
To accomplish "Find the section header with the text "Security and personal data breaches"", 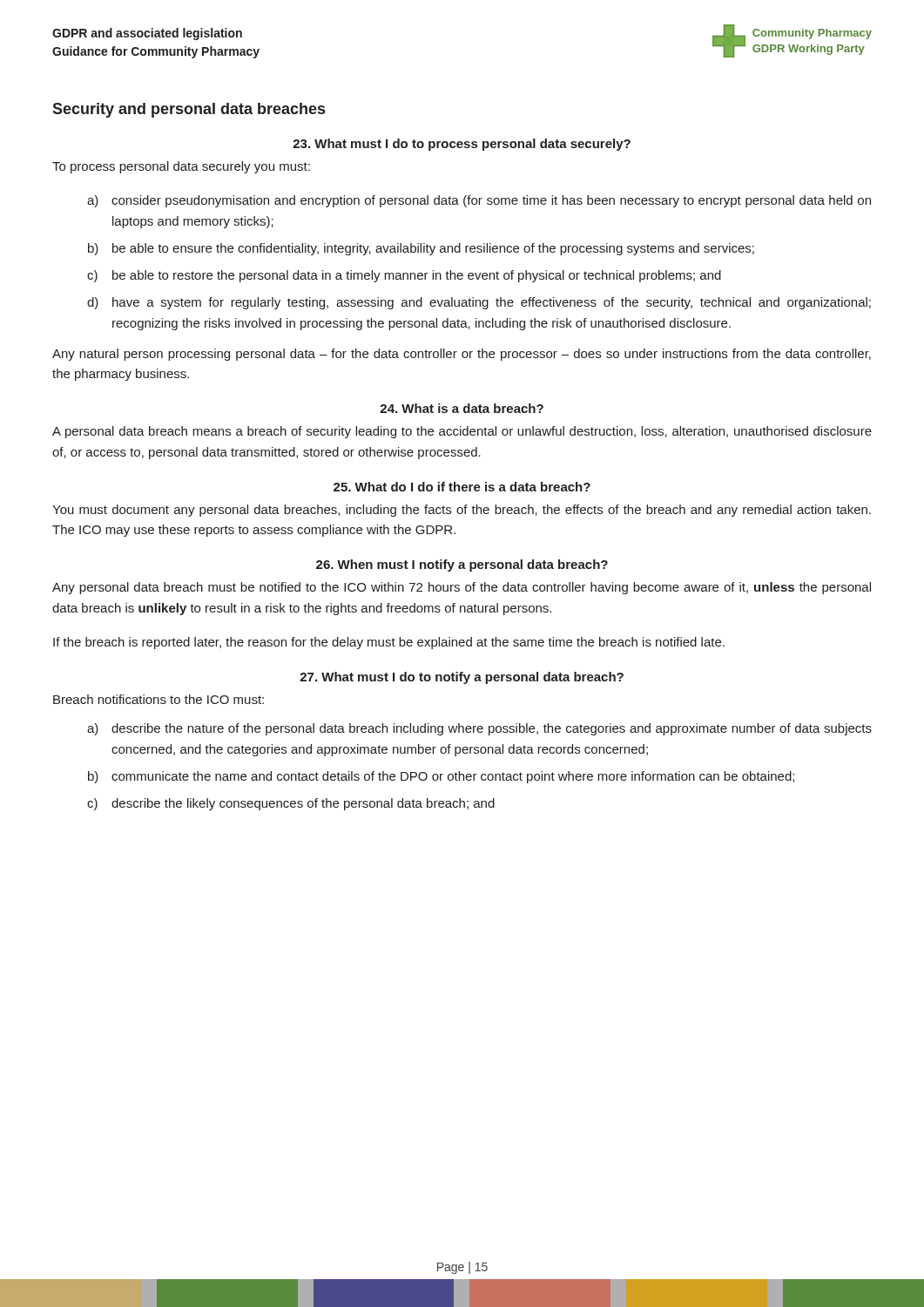I will (x=189, y=109).
